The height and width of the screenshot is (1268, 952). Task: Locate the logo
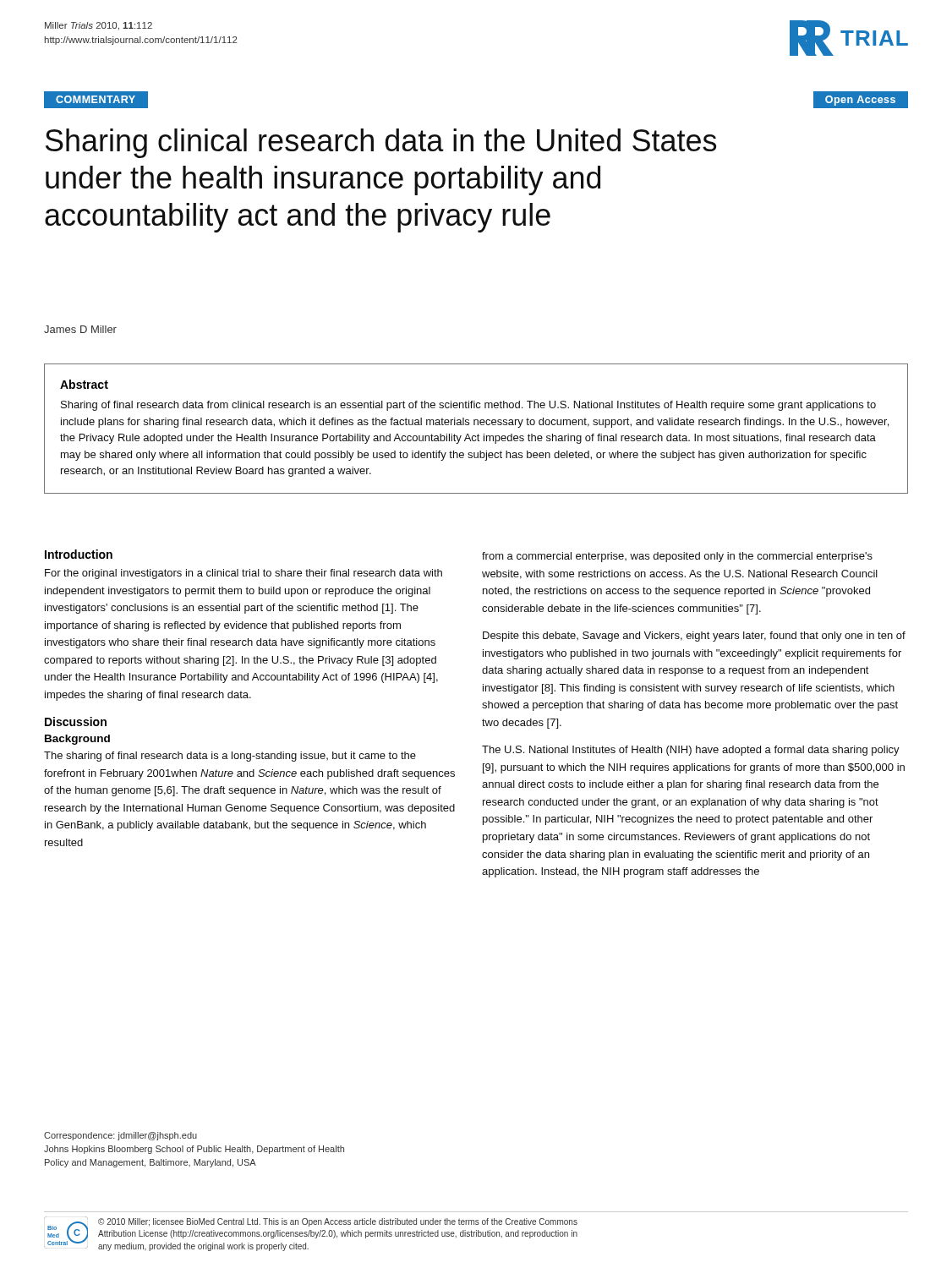pos(845,38)
